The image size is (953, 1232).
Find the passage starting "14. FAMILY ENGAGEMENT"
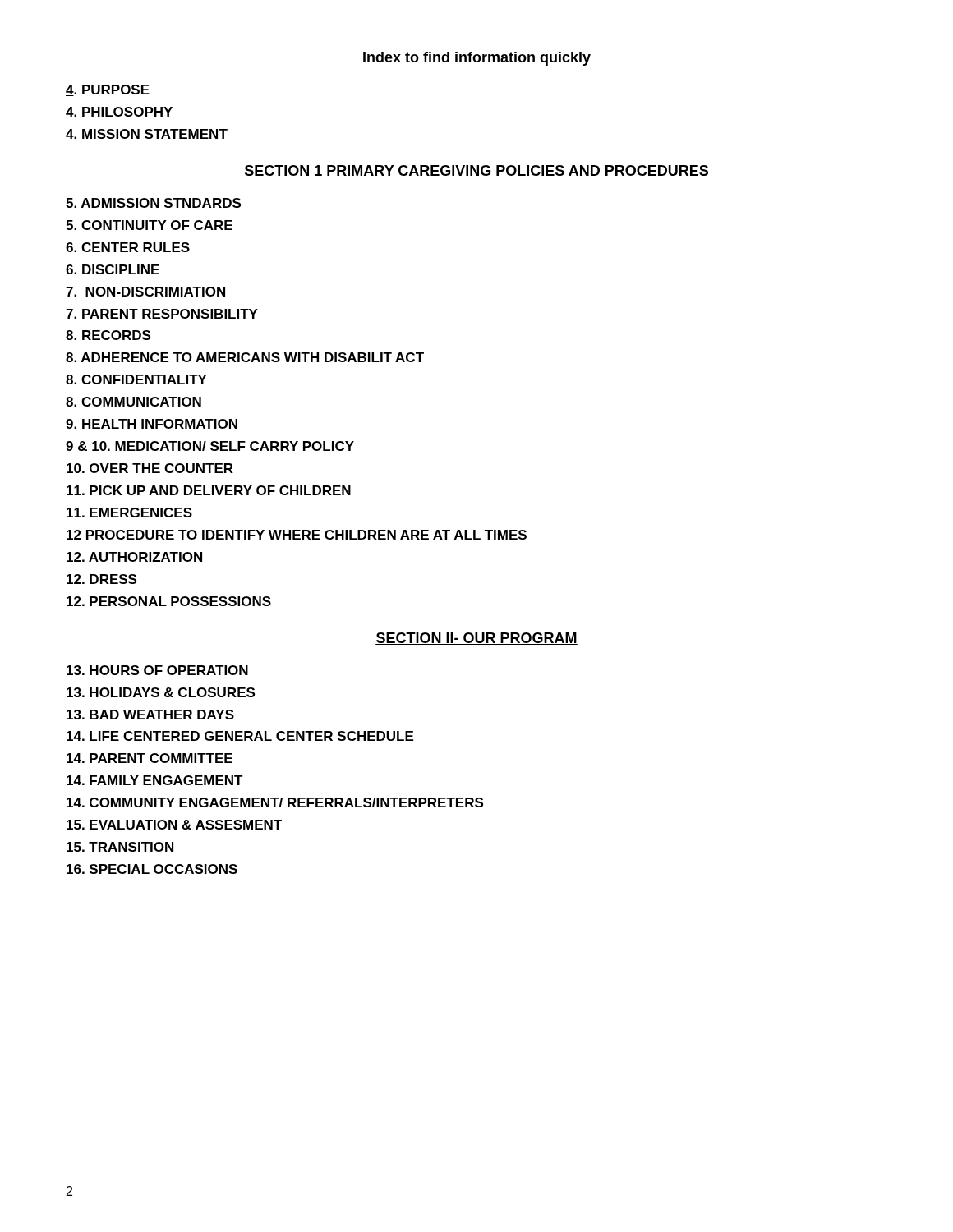point(154,781)
